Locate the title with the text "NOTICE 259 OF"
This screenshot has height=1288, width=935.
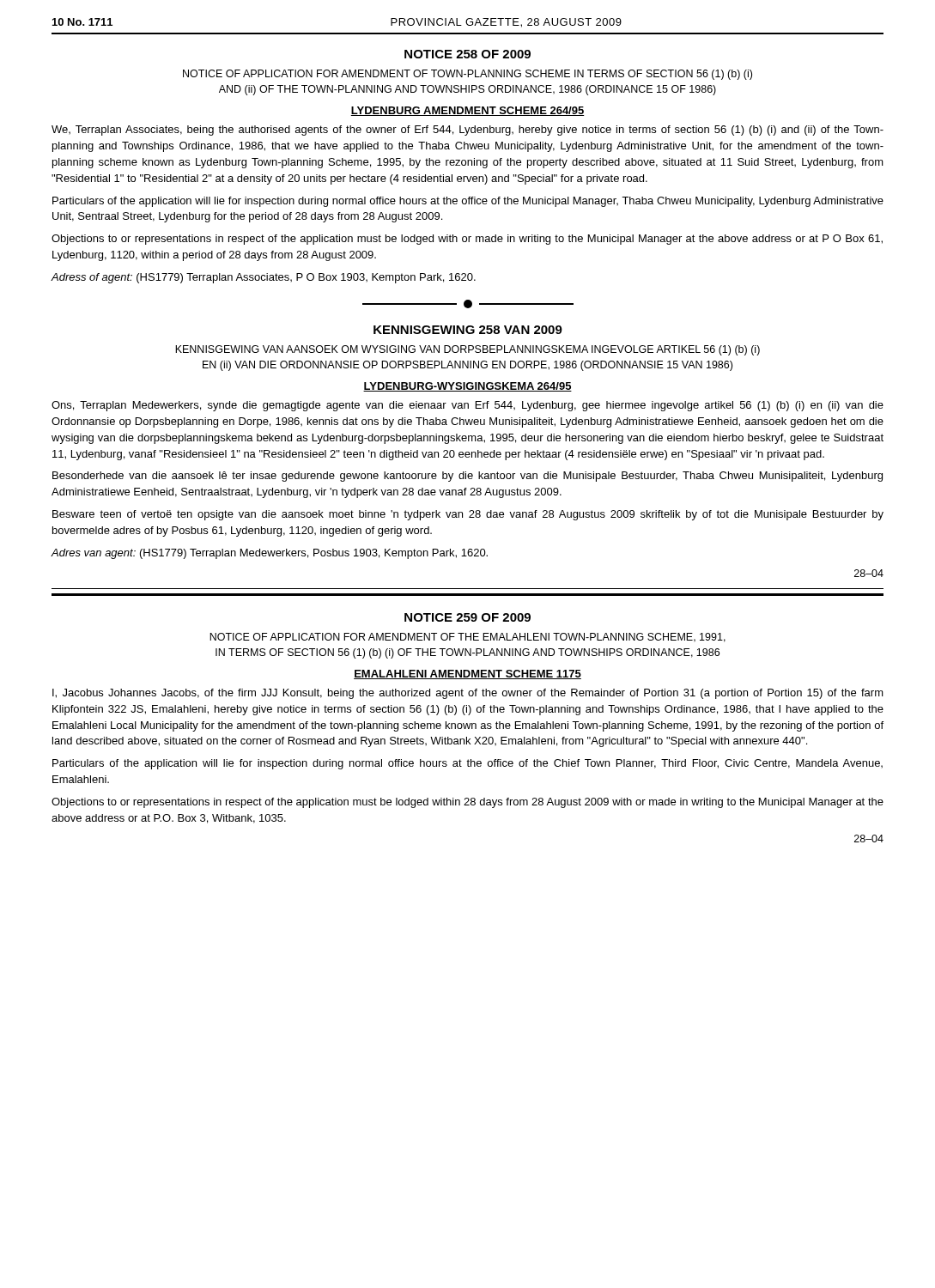tap(468, 617)
